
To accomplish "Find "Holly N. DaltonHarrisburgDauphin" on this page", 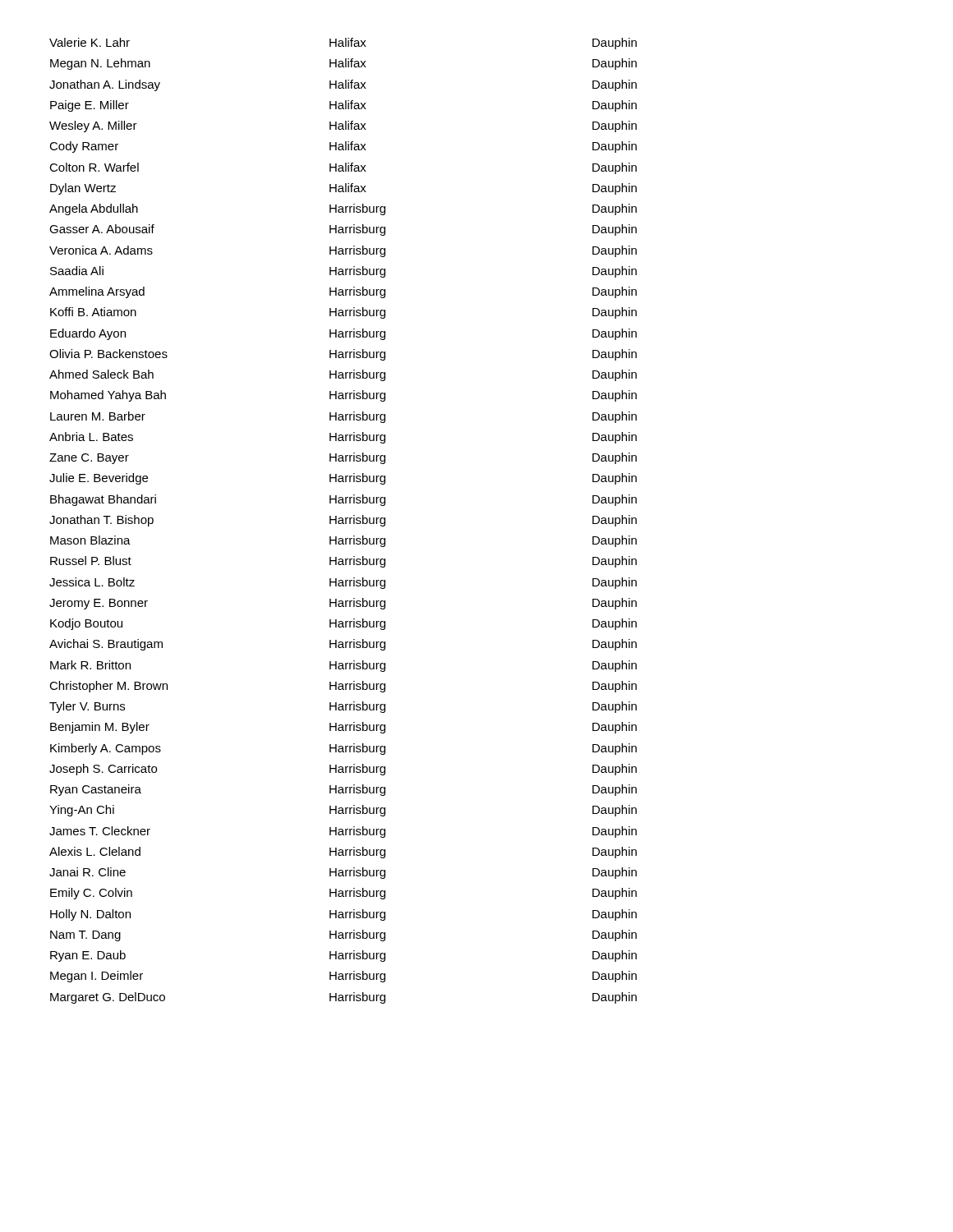I will click(343, 915).
